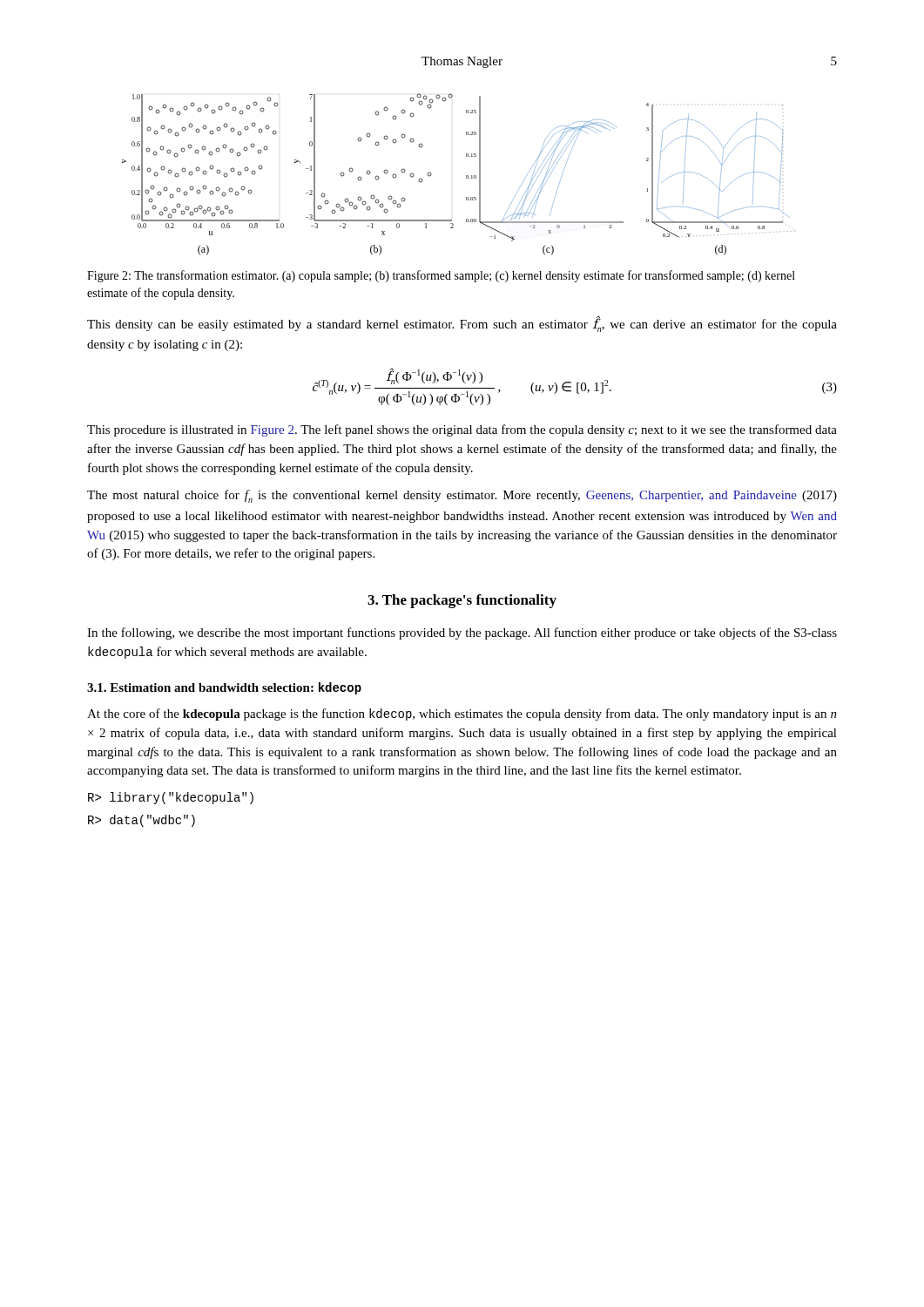Viewport: 924px width, 1307px height.
Task: Find the element starting "Figure 2: The transformation estimator."
Action: [441, 285]
